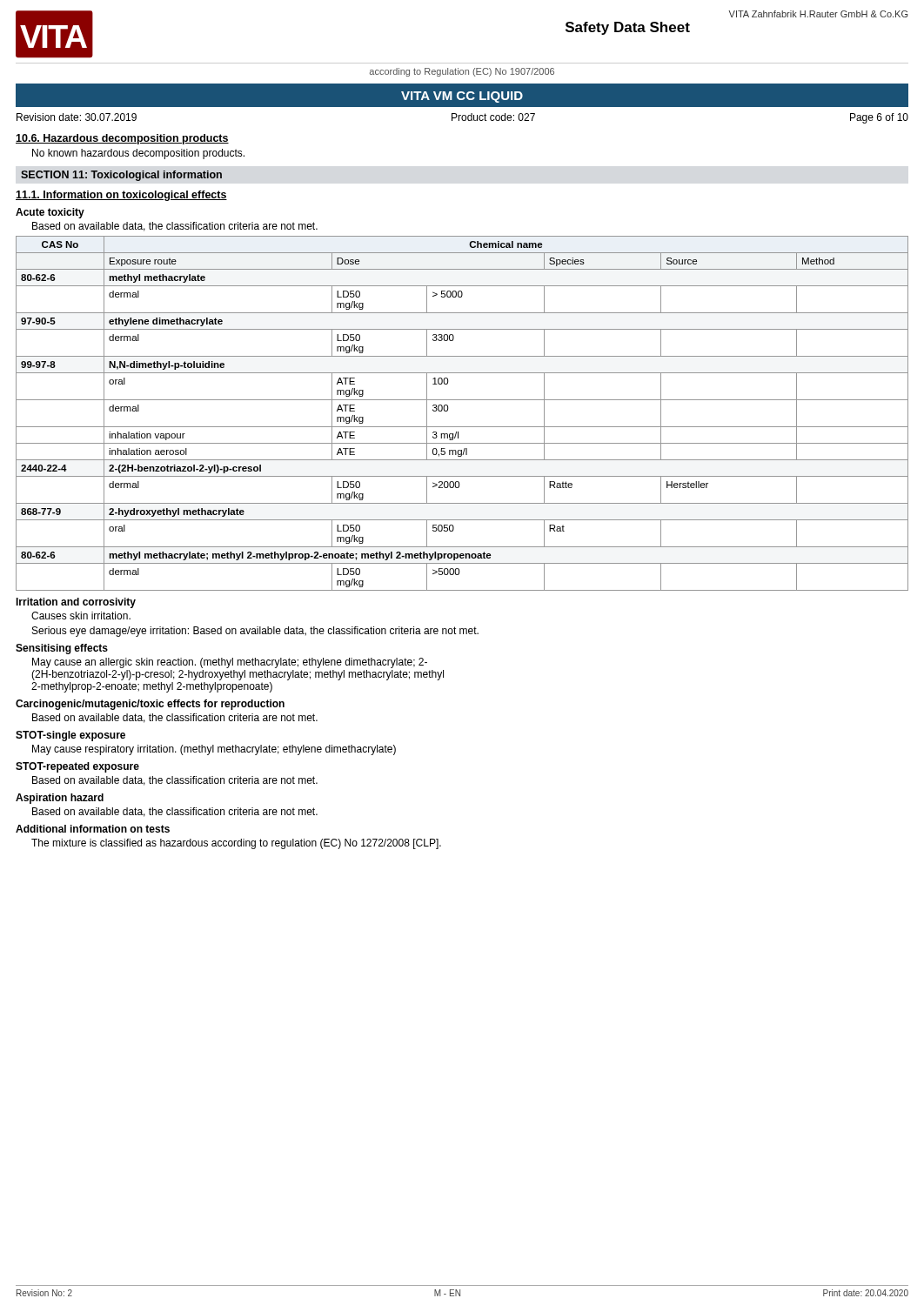Locate the section header with the text "Acute toxicity"
Screen dimensions: 1305x924
[50, 212]
